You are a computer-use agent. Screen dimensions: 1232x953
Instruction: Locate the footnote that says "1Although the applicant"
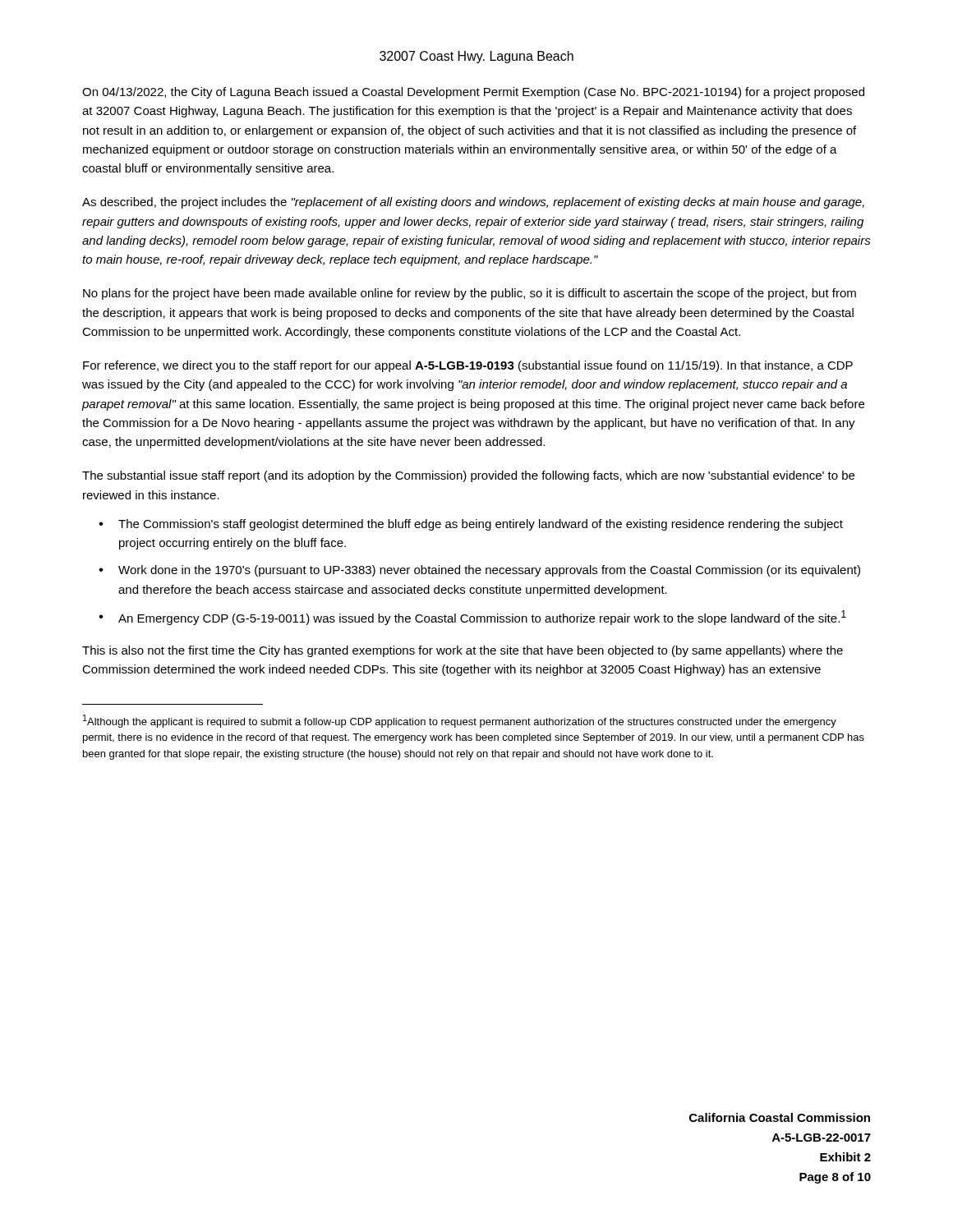[x=473, y=736]
